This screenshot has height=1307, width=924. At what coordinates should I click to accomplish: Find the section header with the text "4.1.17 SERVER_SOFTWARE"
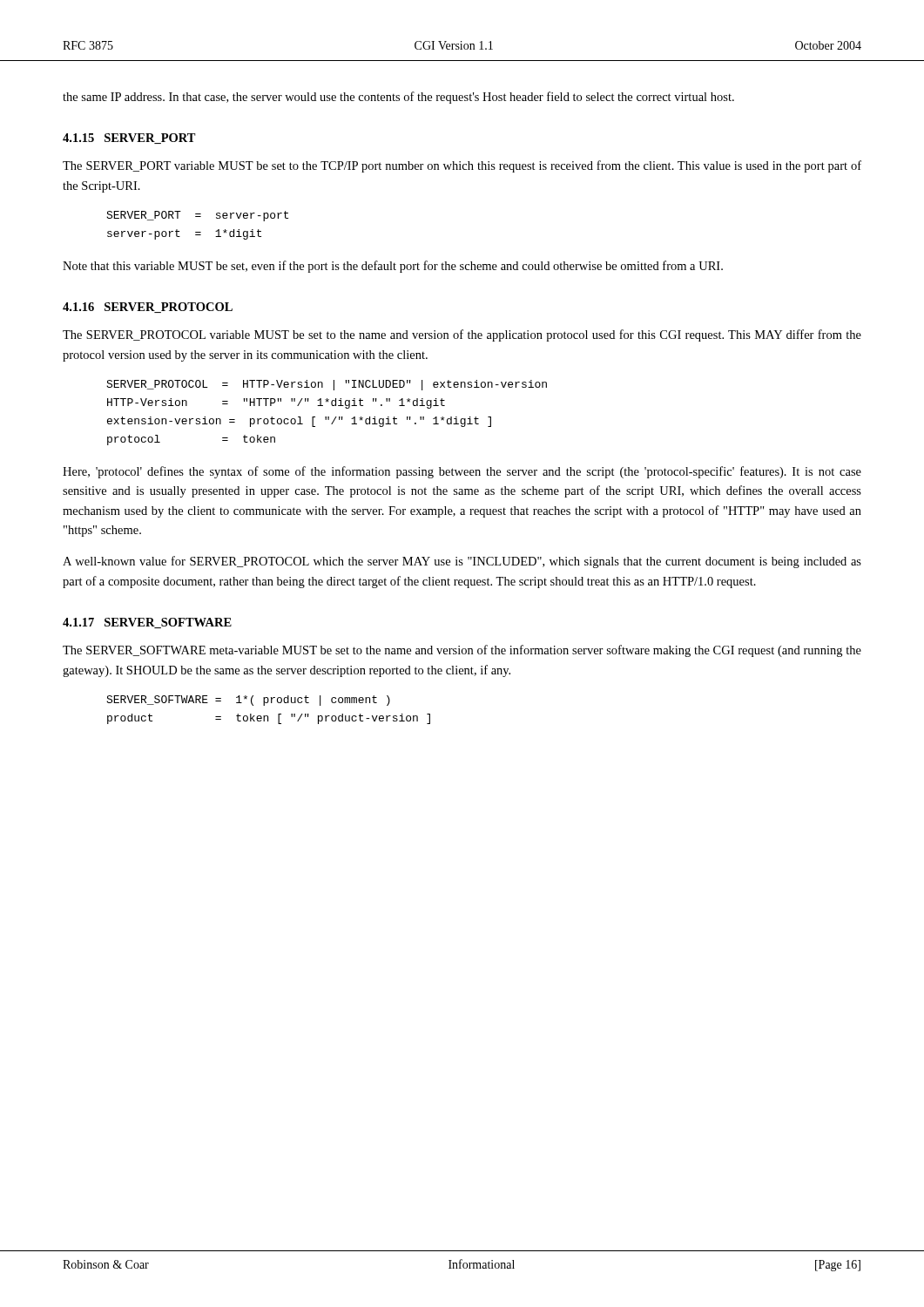pyautogui.click(x=147, y=622)
